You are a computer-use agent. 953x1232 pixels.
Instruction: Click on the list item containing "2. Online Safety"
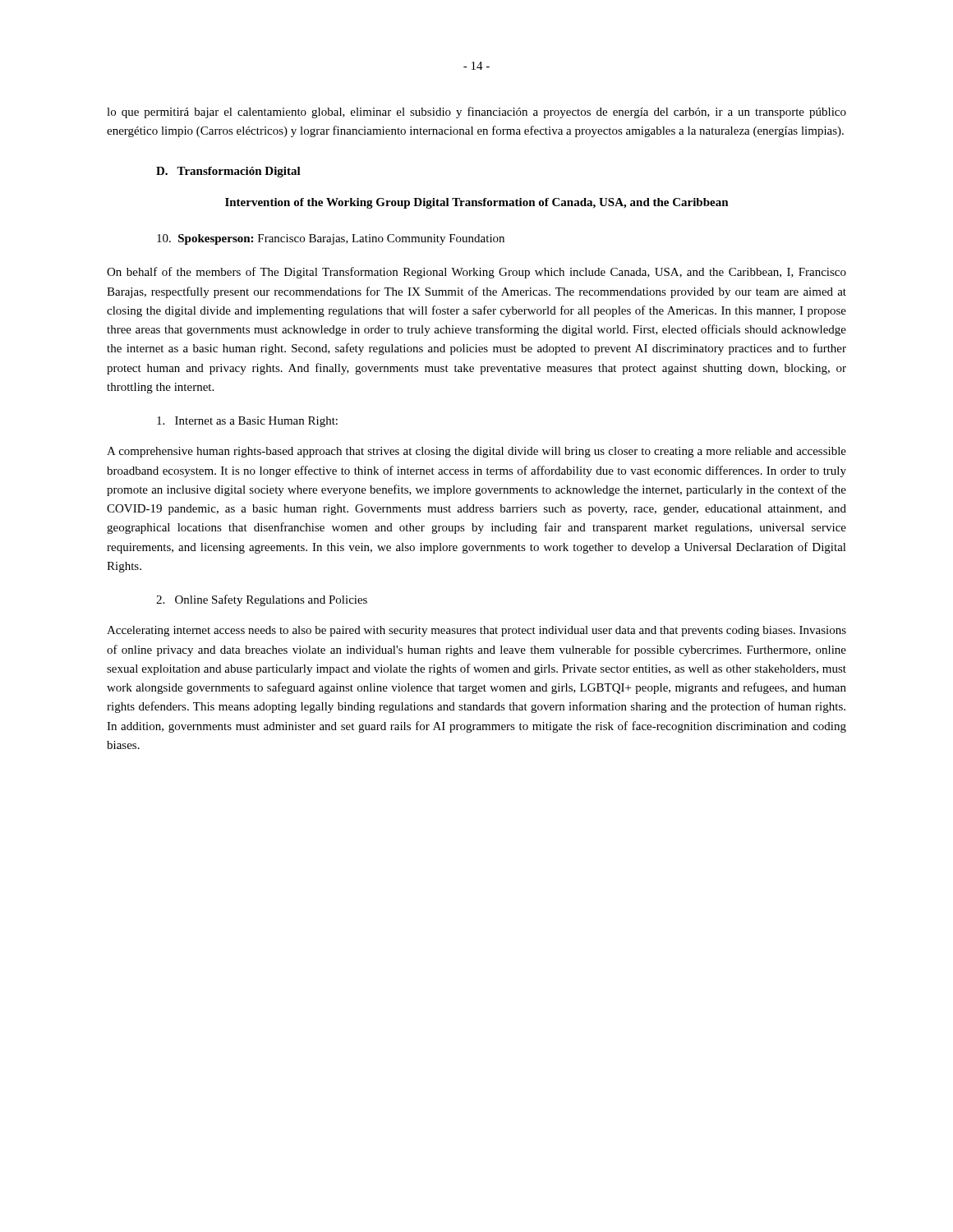[x=262, y=600]
